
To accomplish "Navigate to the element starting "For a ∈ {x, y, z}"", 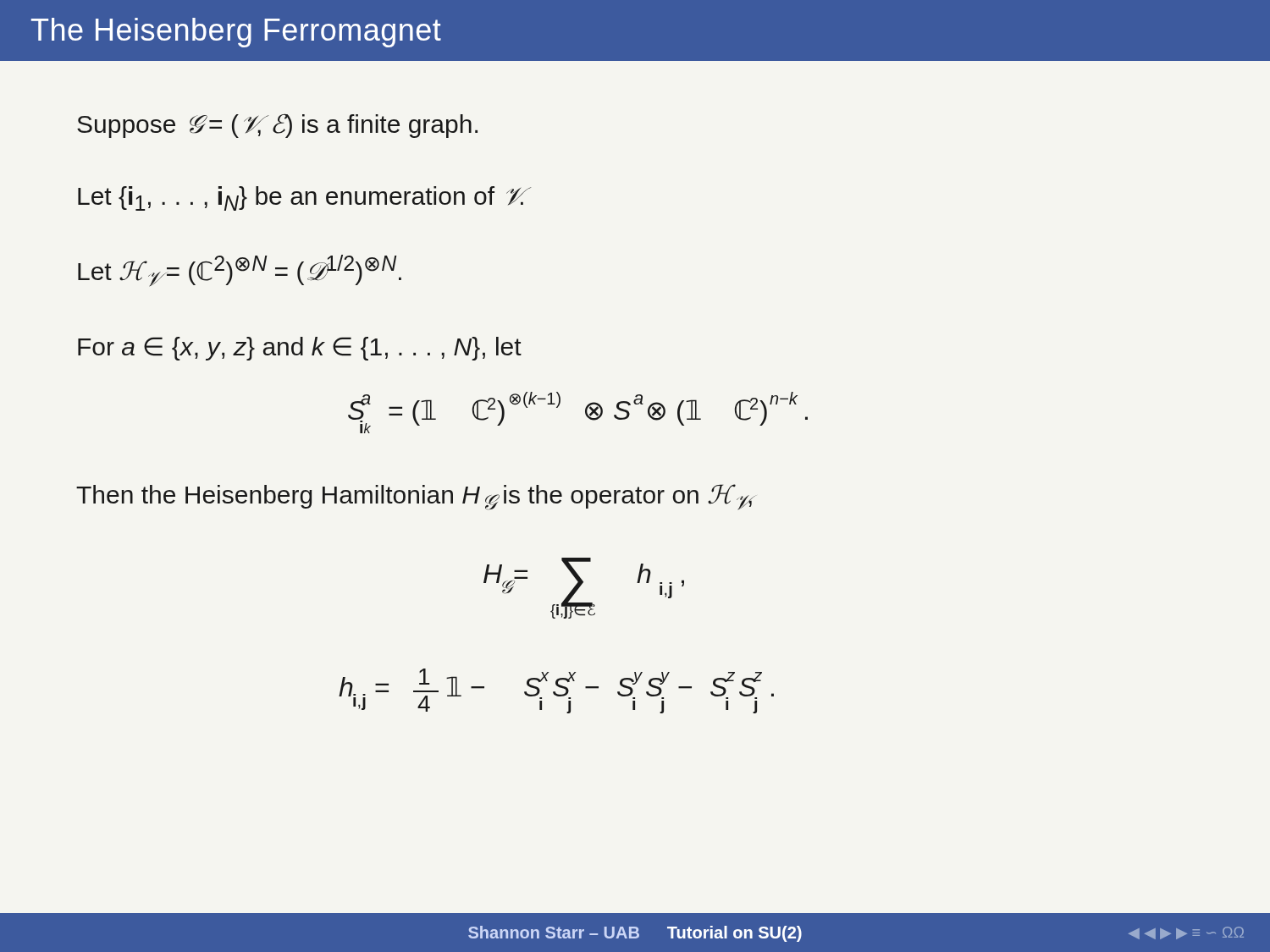I will [x=299, y=347].
